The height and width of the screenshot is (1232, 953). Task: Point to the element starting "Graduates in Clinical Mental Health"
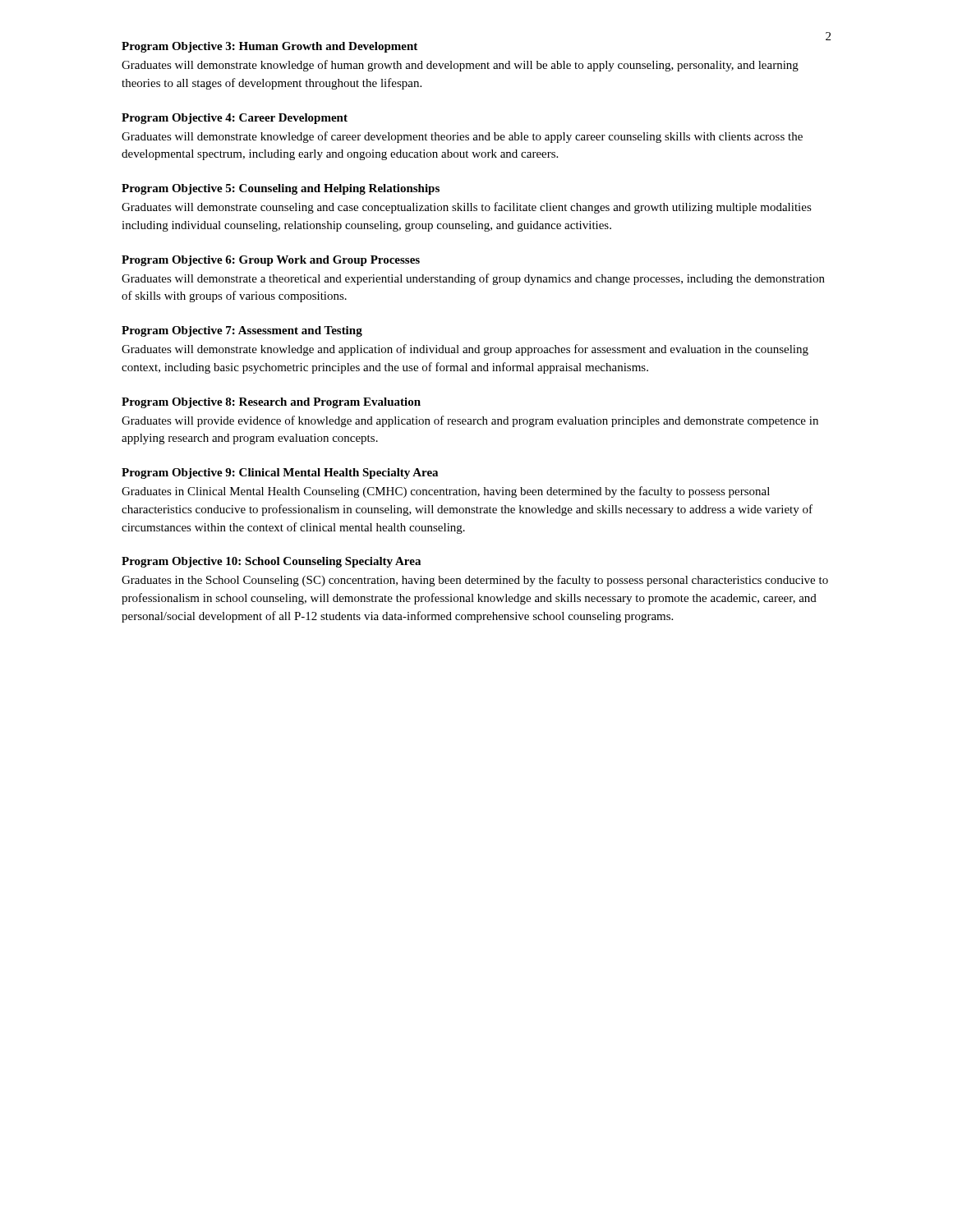coord(467,509)
